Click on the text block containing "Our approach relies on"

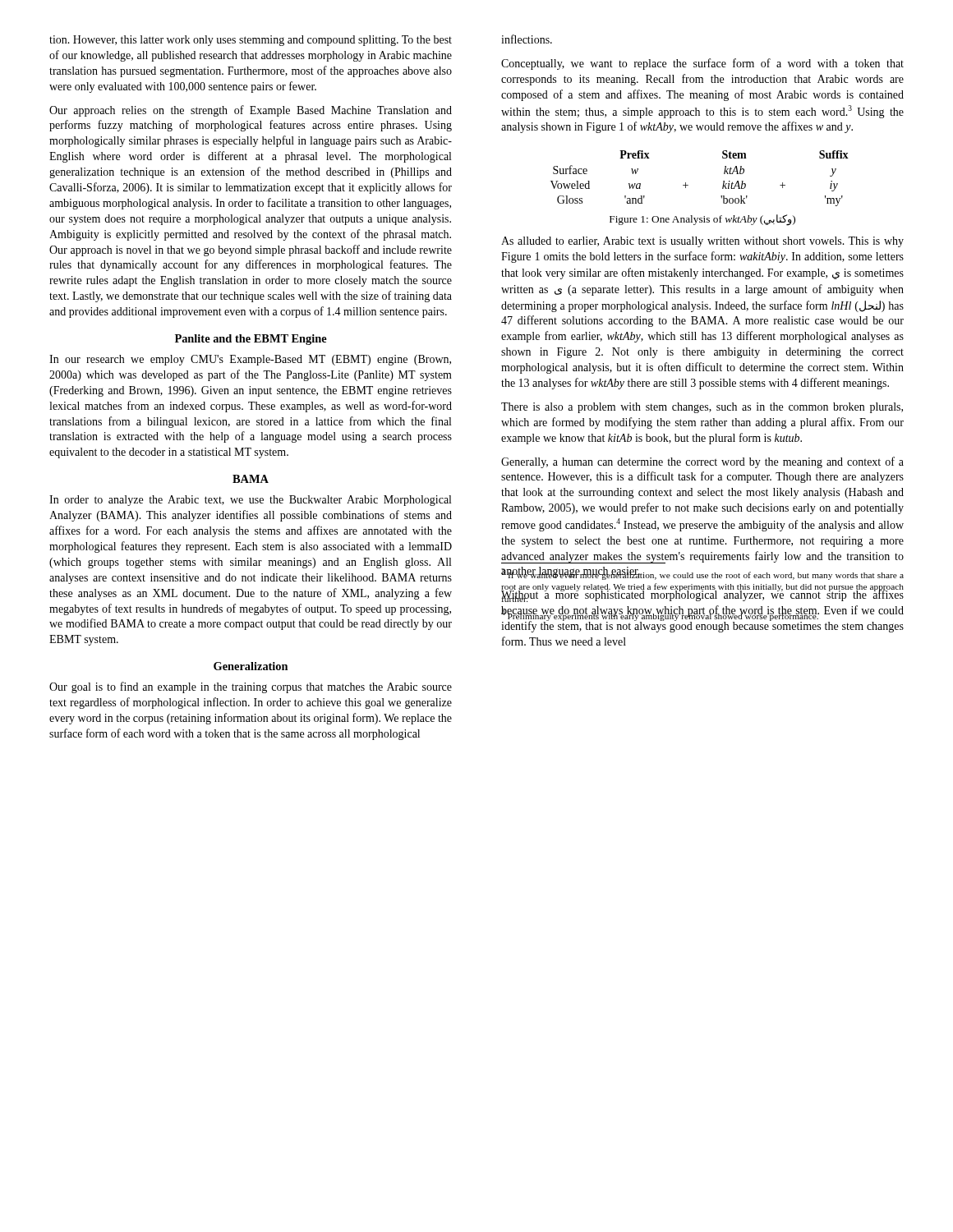pos(251,211)
